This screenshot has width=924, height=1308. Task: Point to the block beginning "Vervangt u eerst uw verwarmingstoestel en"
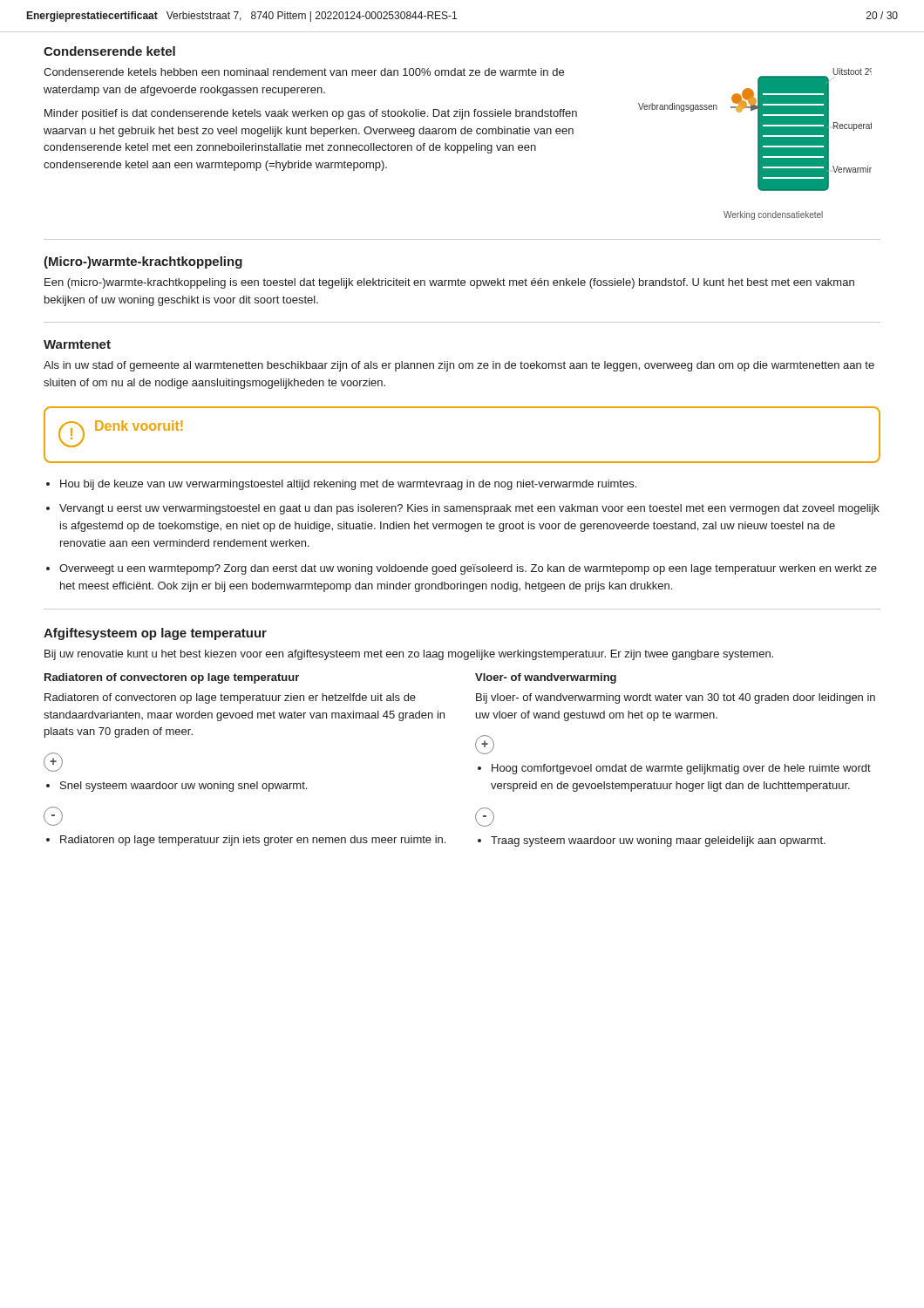point(470,526)
